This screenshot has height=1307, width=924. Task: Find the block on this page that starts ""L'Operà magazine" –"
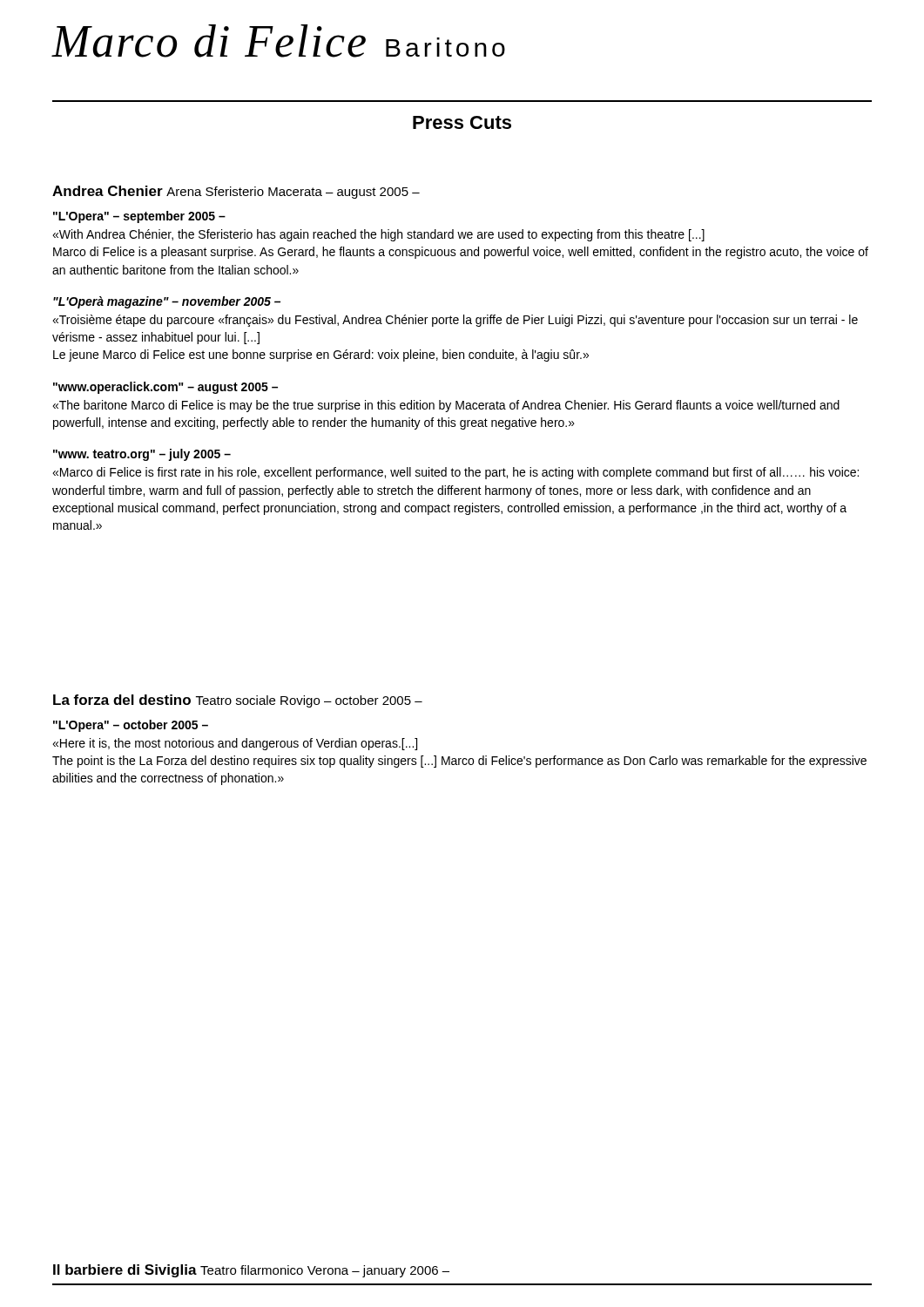pos(462,329)
